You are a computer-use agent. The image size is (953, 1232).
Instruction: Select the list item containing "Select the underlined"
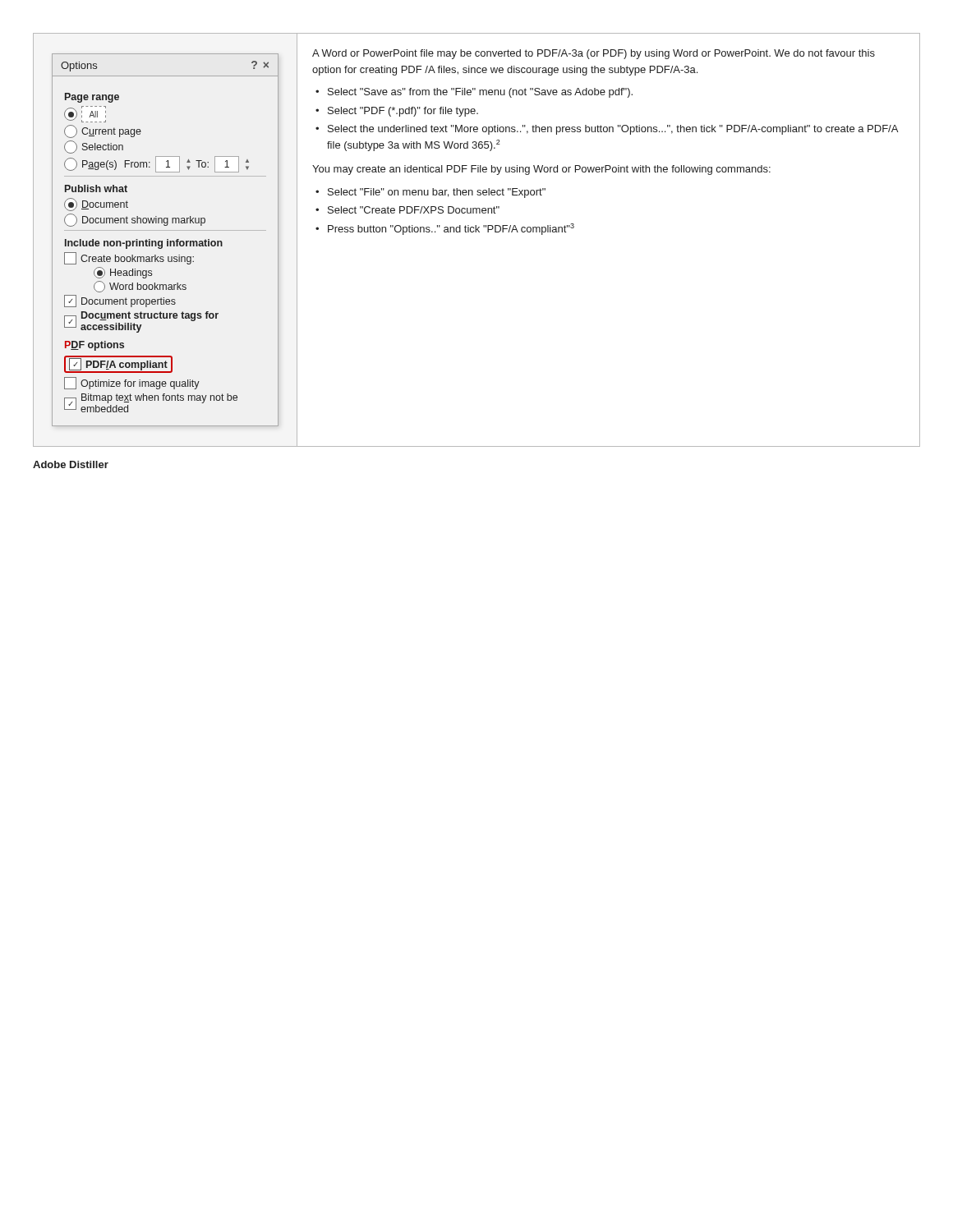tap(612, 137)
